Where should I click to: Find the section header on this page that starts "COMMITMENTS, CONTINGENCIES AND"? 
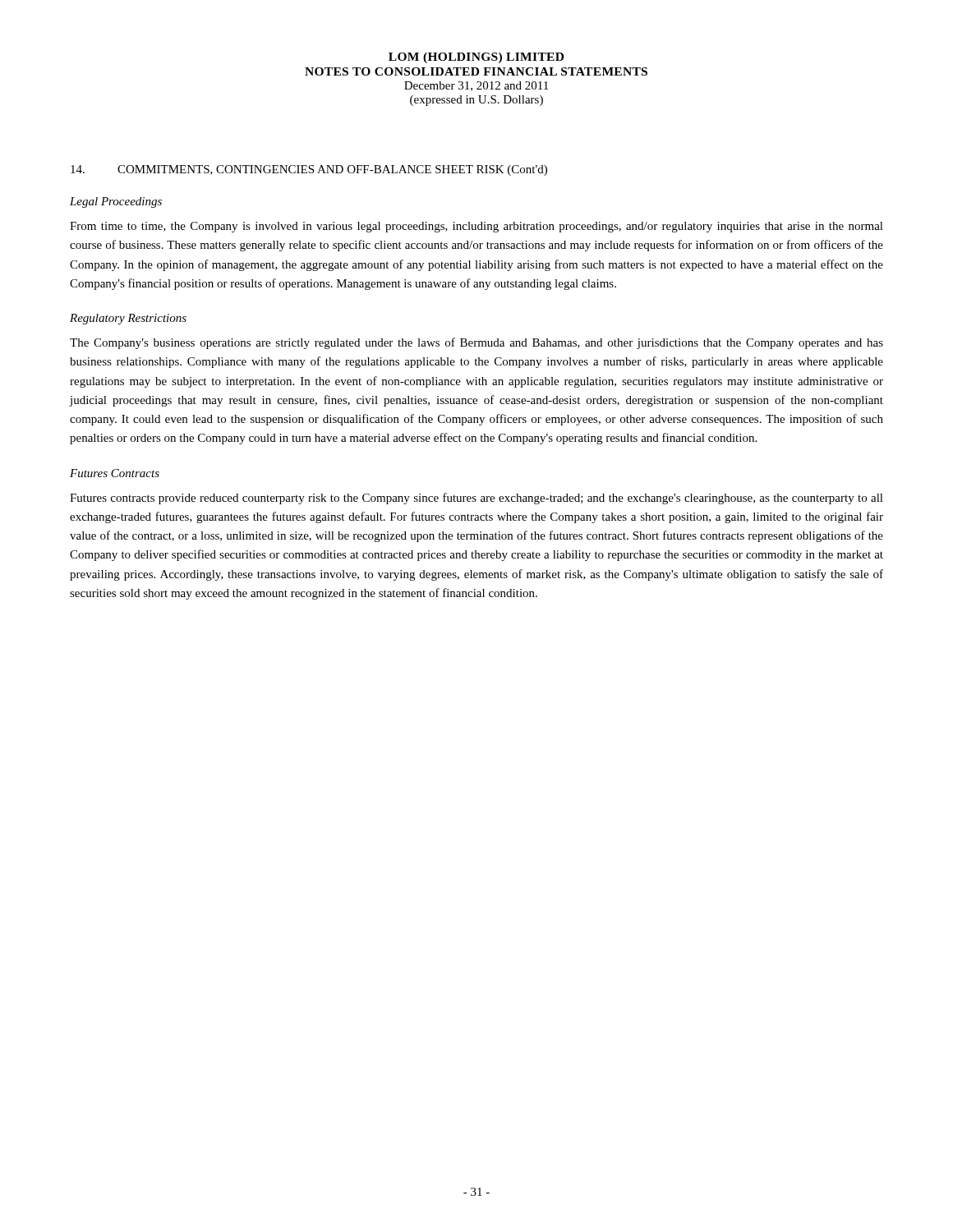pos(333,169)
